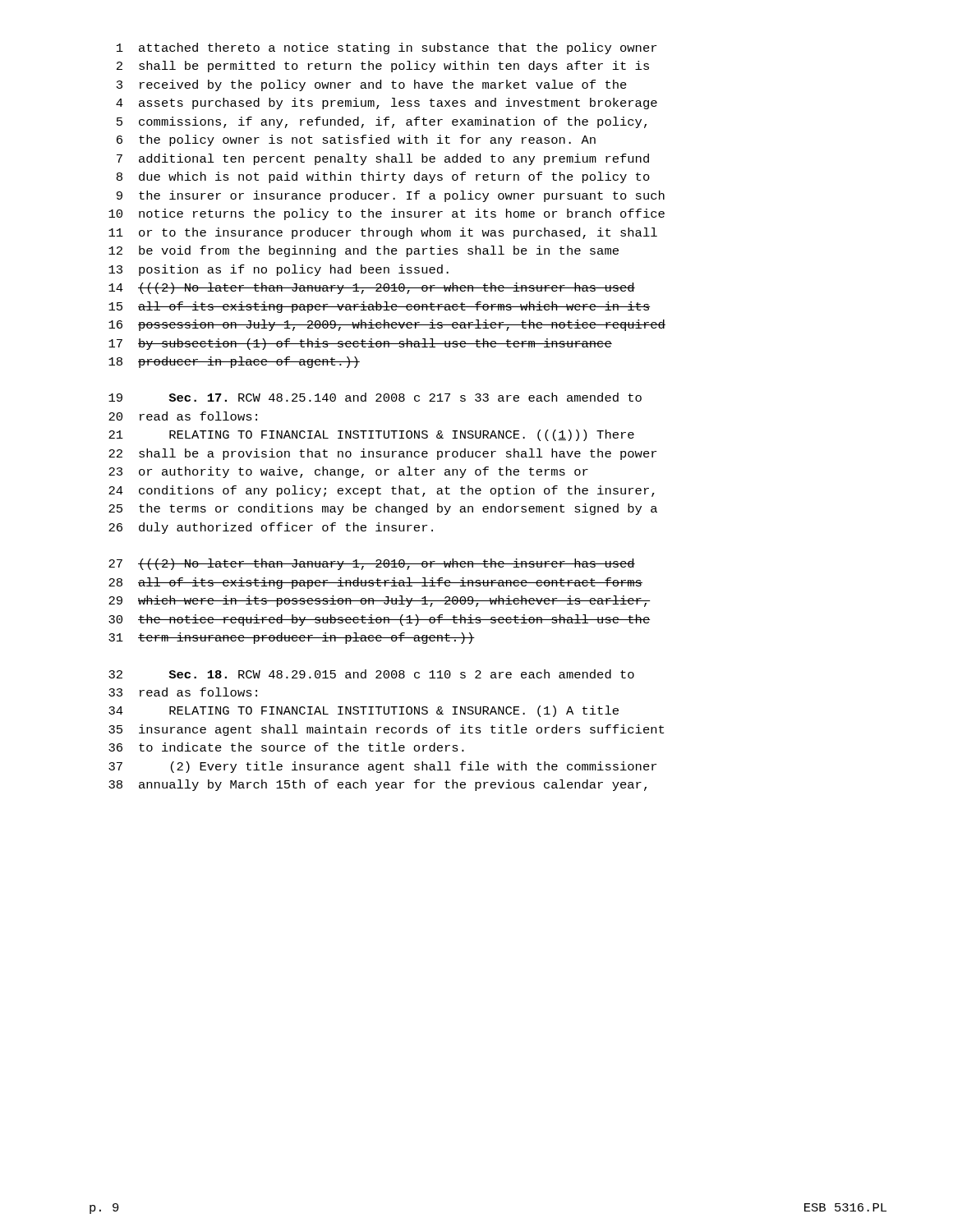
Task: Where is the passage that starts "38 annually by"?
Action: pyautogui.click(x=488, y=786)
